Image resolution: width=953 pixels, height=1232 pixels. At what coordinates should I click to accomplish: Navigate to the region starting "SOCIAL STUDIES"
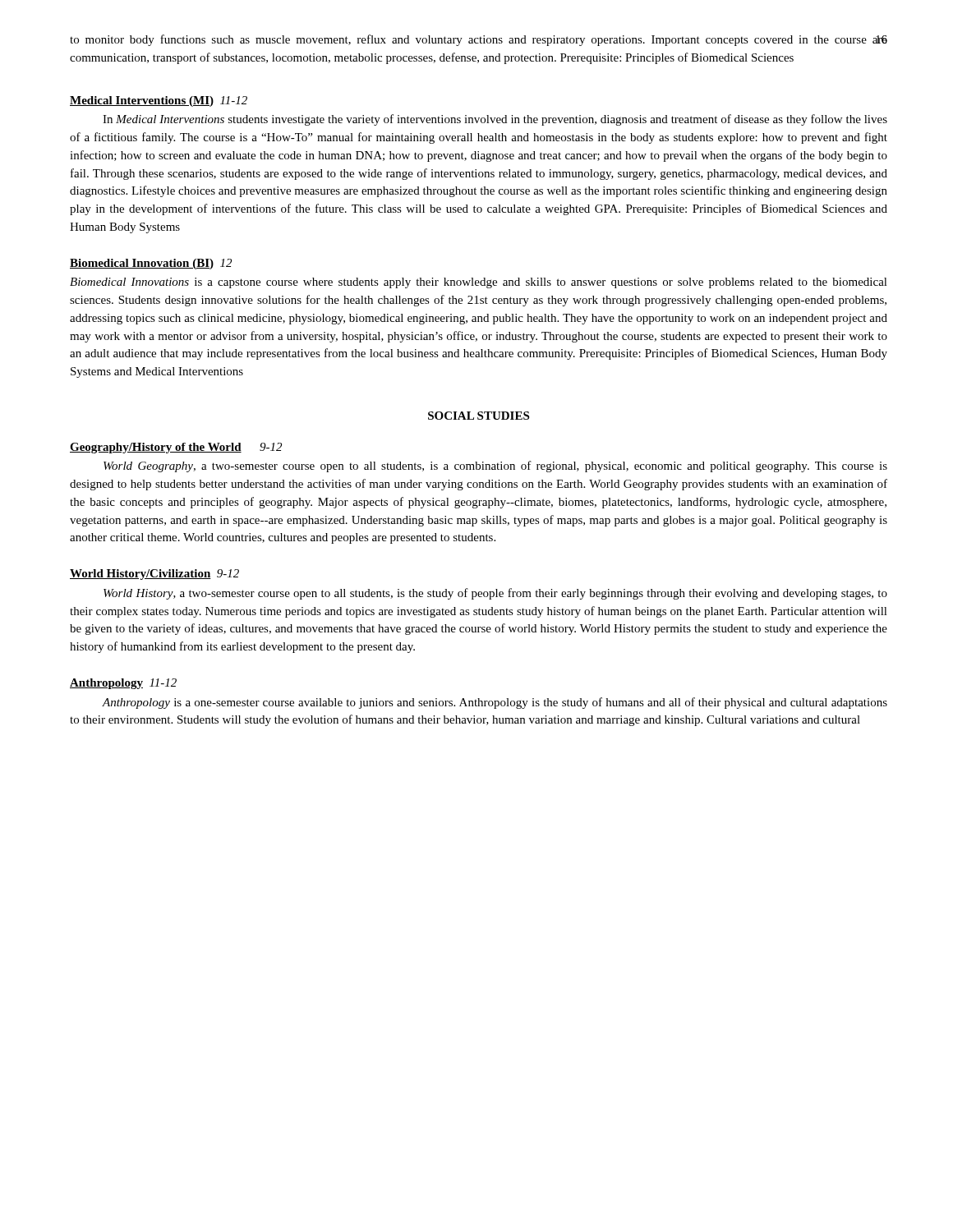pyautogui.click(x=479, y=416)
